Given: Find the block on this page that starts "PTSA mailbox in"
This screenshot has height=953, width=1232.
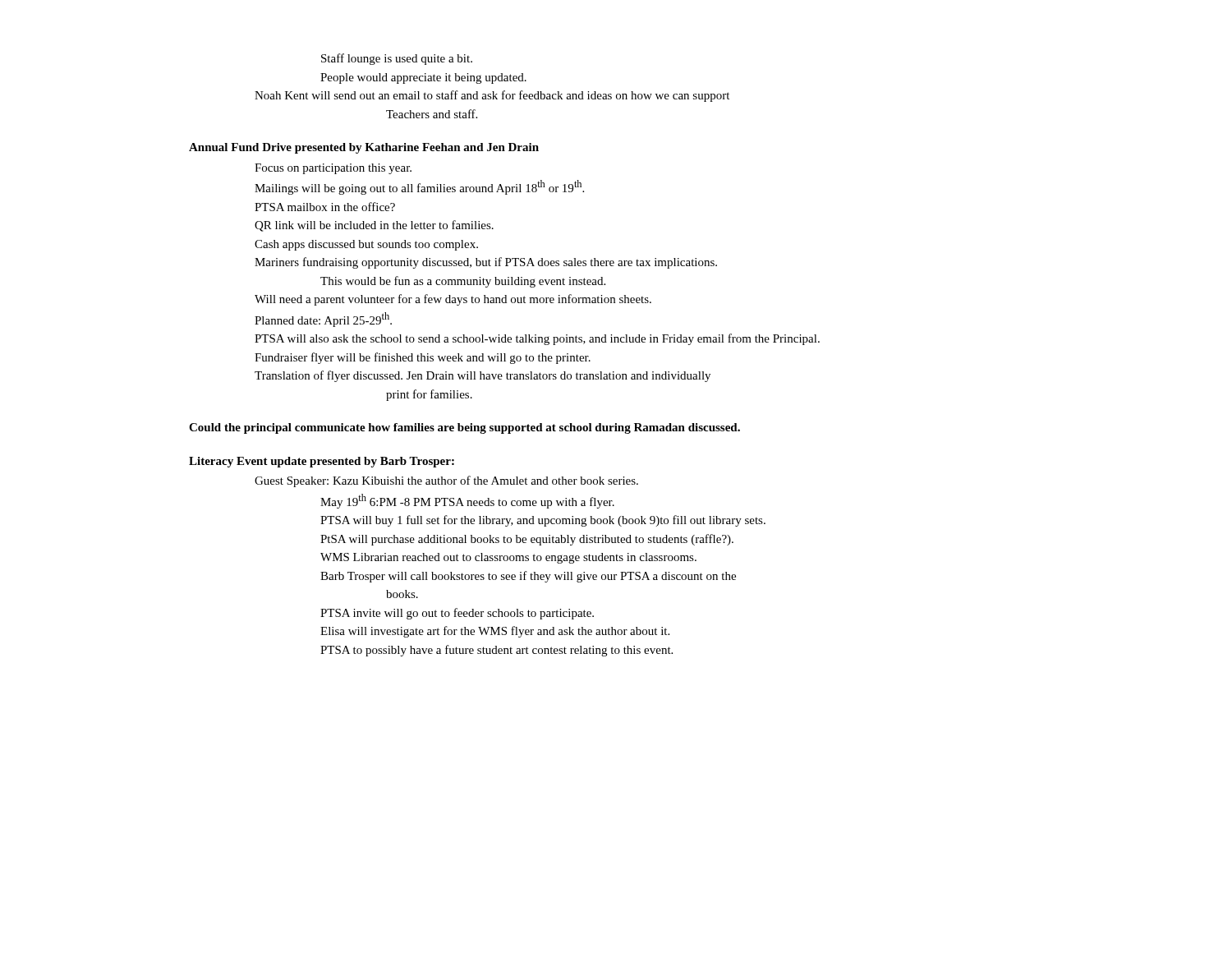Looking at the screenshot, I should click(325, 207).
